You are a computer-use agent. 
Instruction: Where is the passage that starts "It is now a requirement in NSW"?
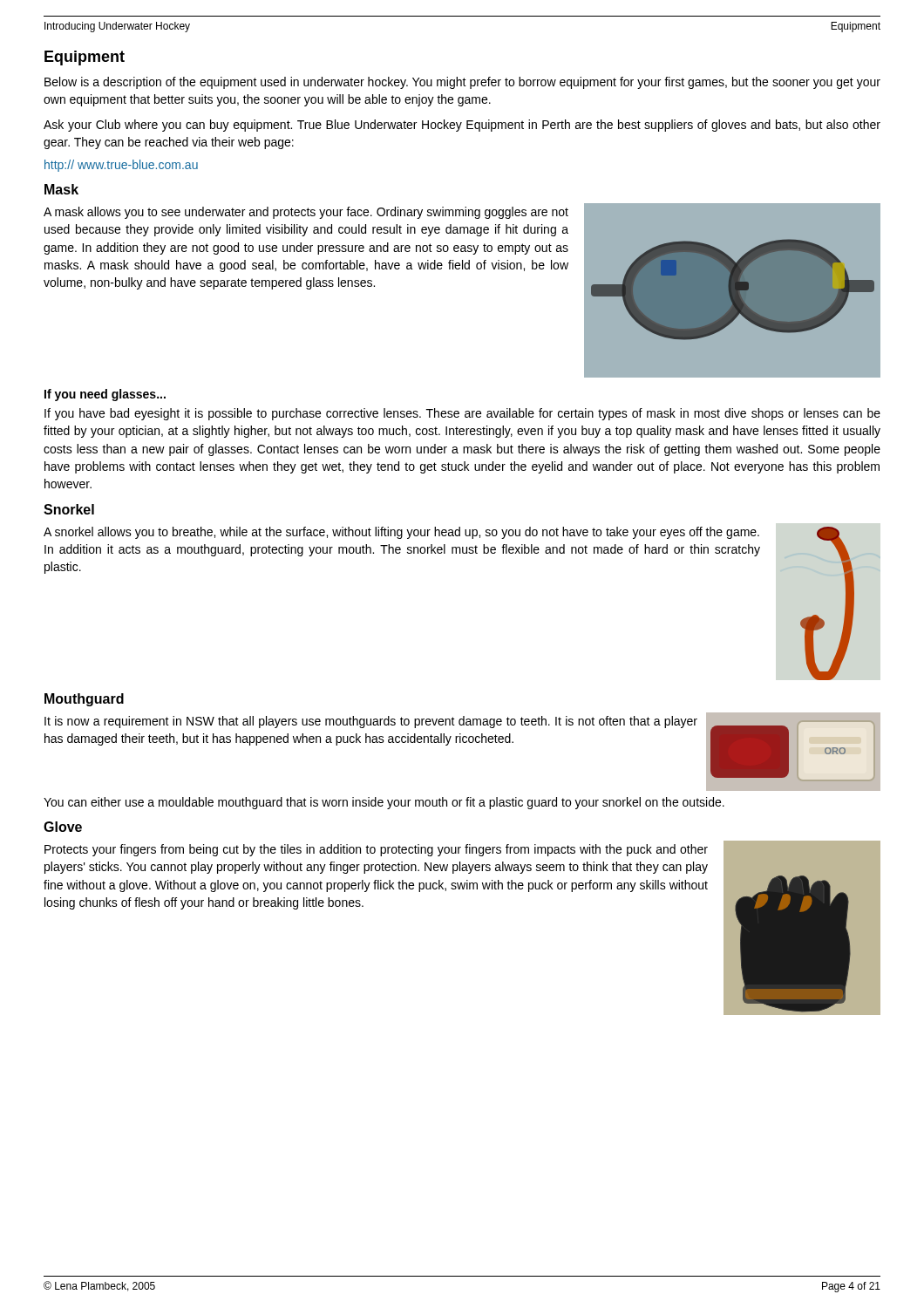(x=370, y=730)
